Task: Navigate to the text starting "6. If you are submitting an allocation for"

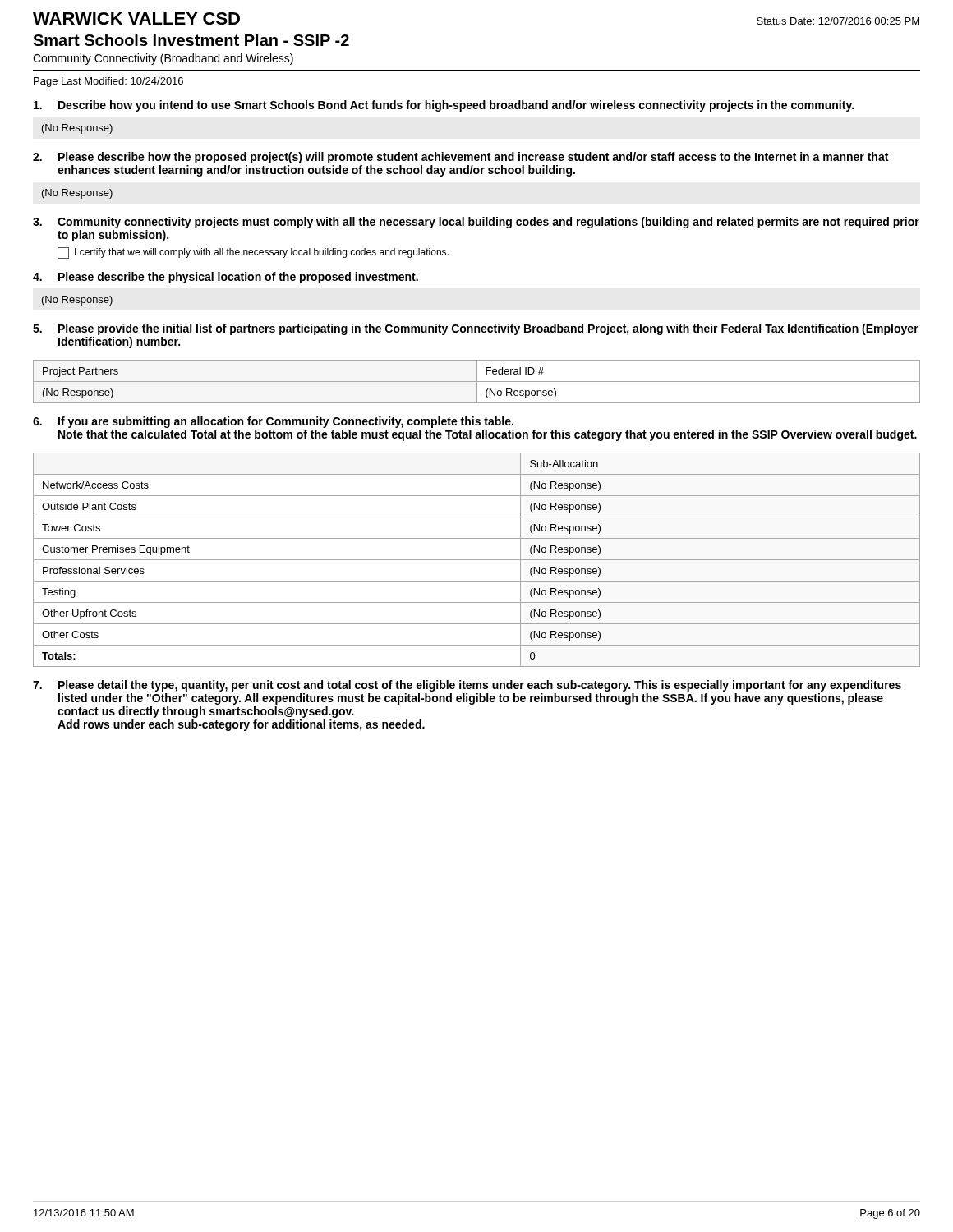Action: point(476,428)
